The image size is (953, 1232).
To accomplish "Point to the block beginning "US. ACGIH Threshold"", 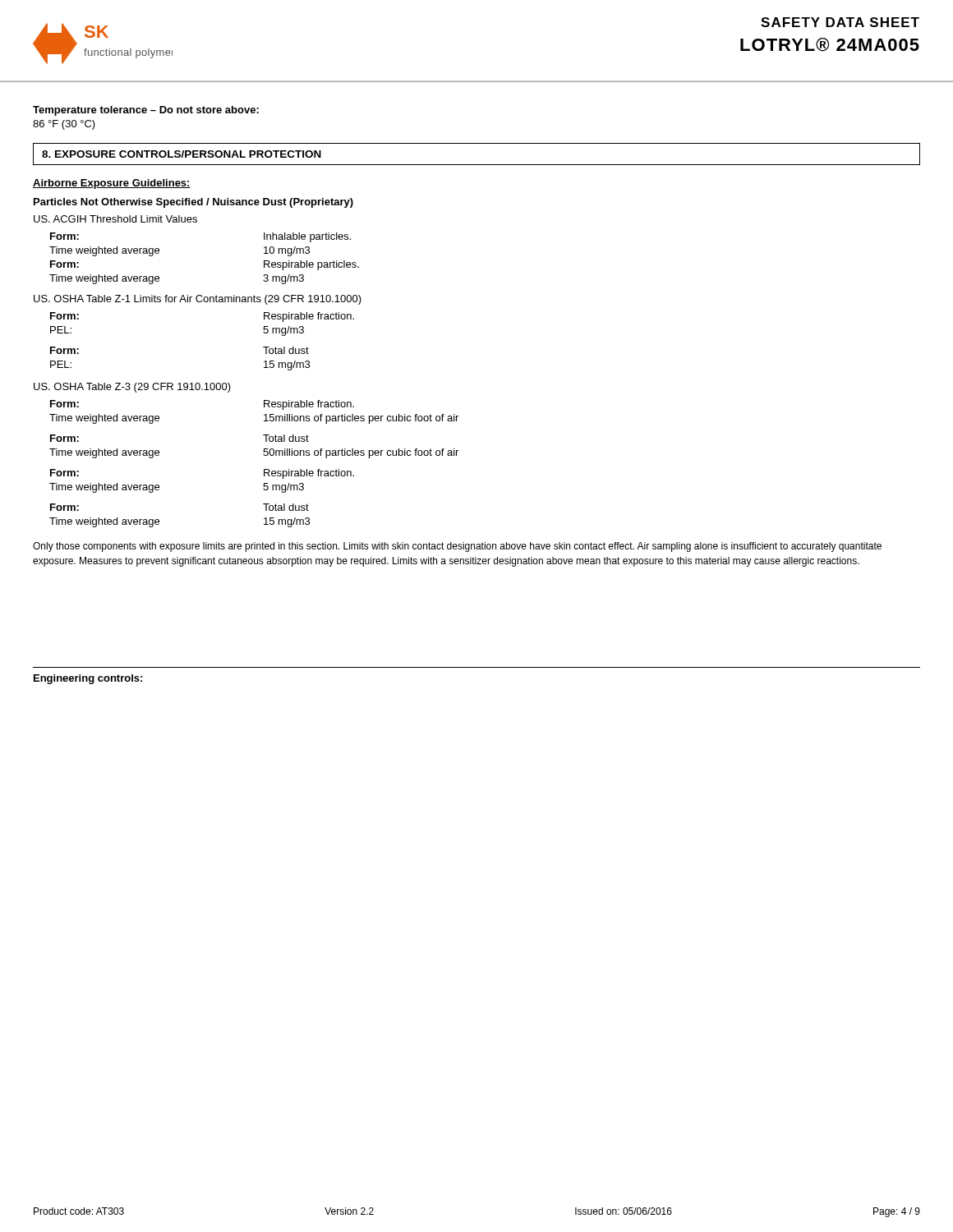I will coord(115,219).
